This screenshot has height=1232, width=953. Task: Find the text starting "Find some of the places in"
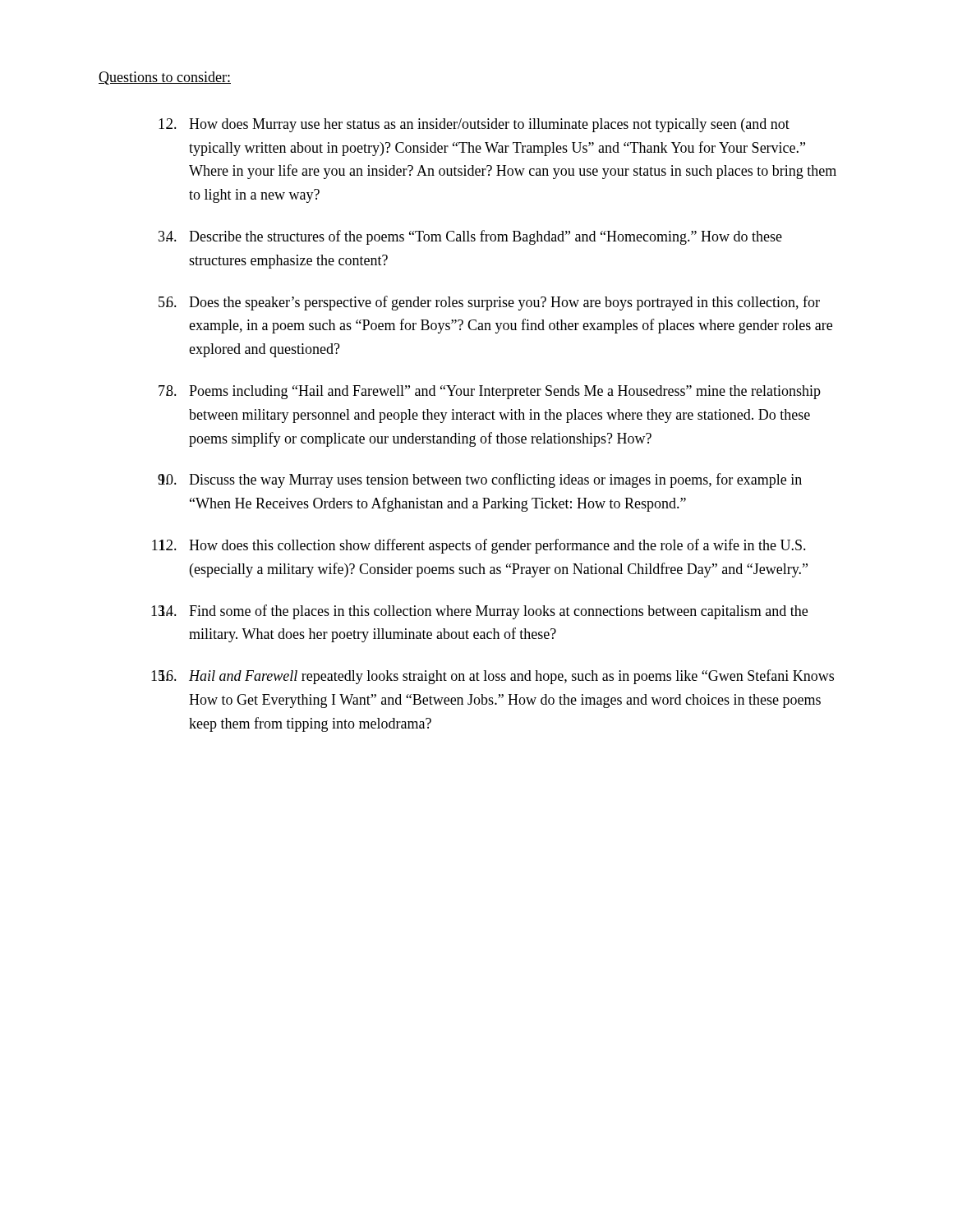coord(509,623)
